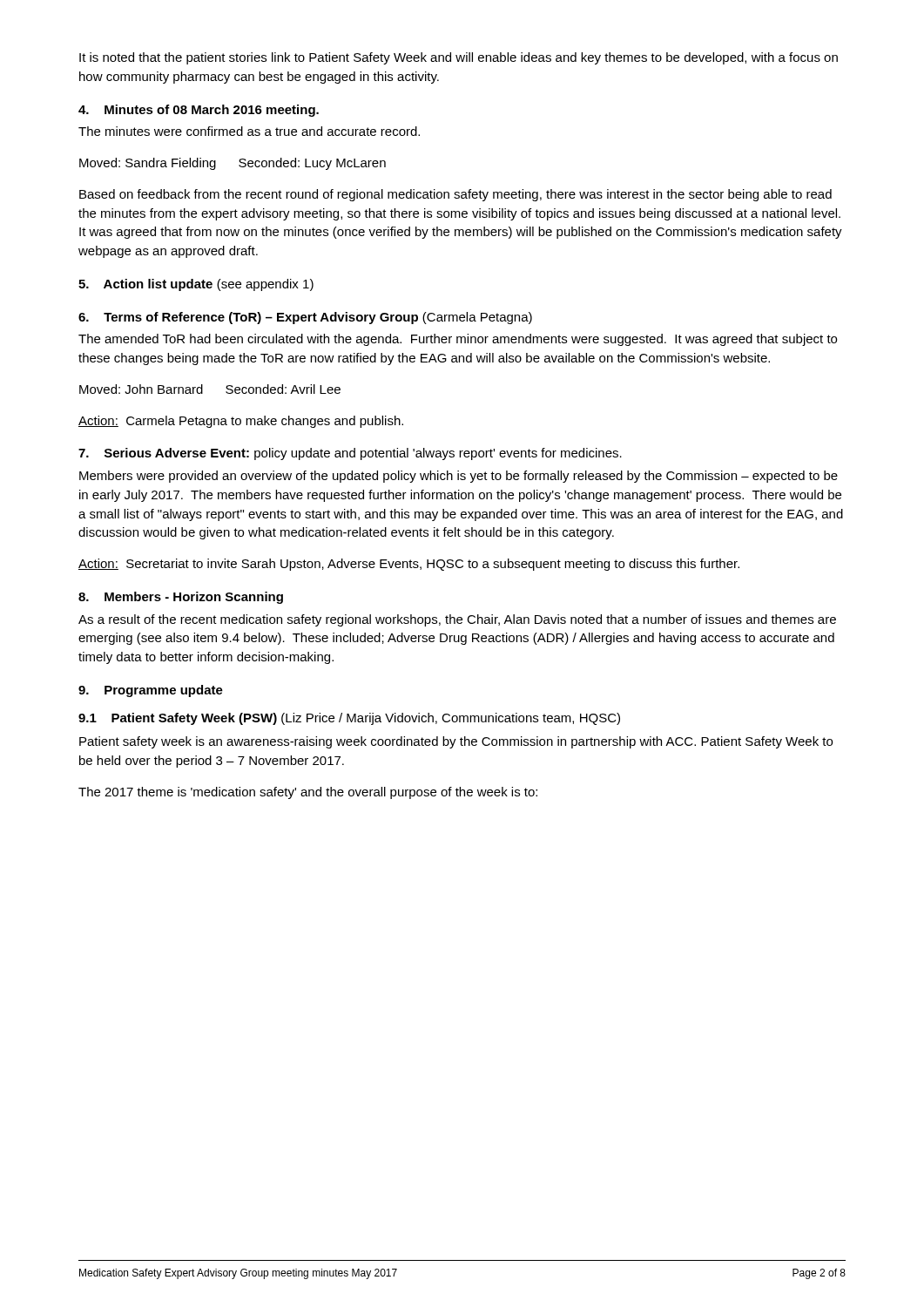Click on the text block that reads "The minutes were confirmed as a true"

pyautogui.click(x=250, y=131)
